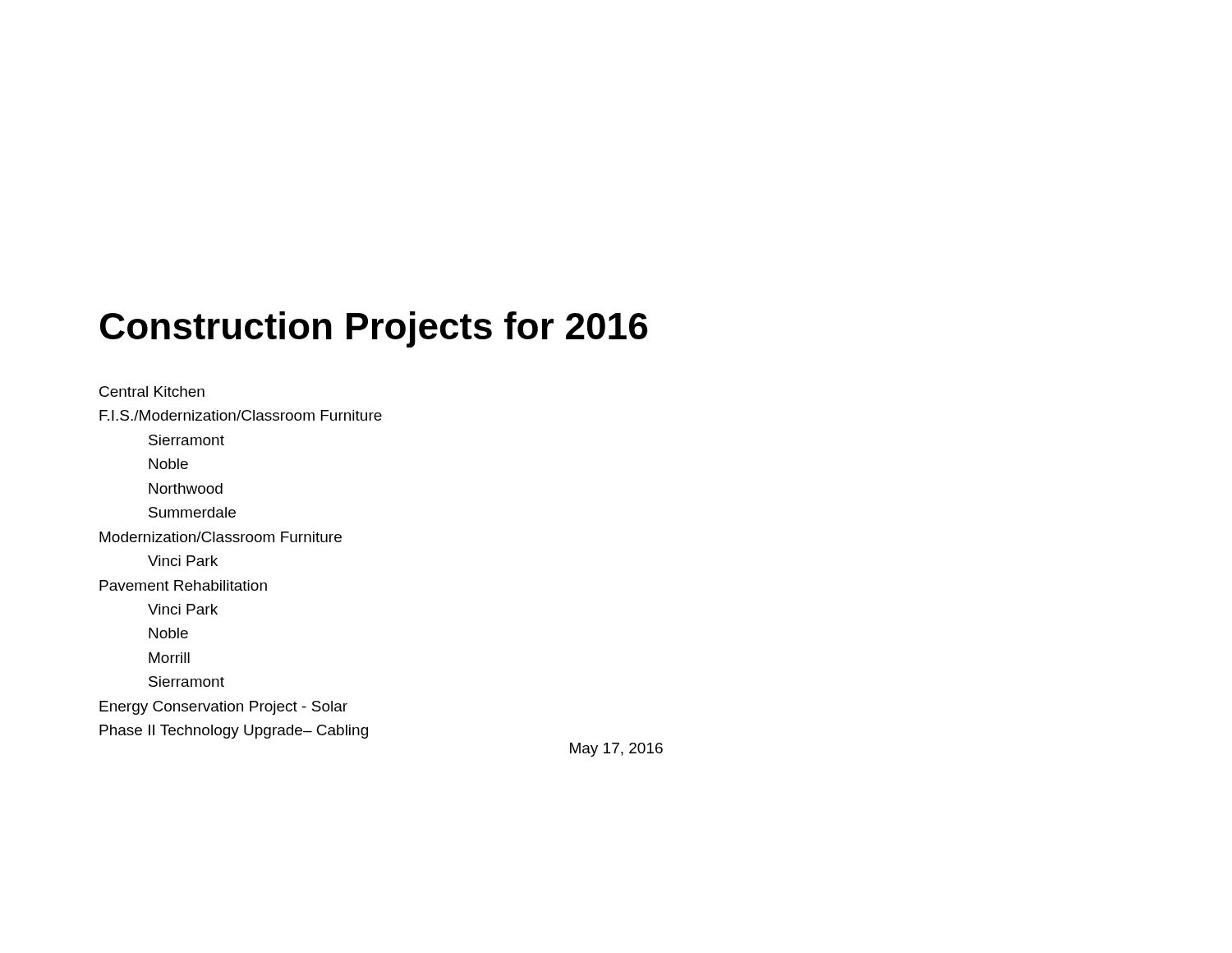Navigate to the text block starting "Modernization/Classroom Furniture"

[x=220, y=537]
